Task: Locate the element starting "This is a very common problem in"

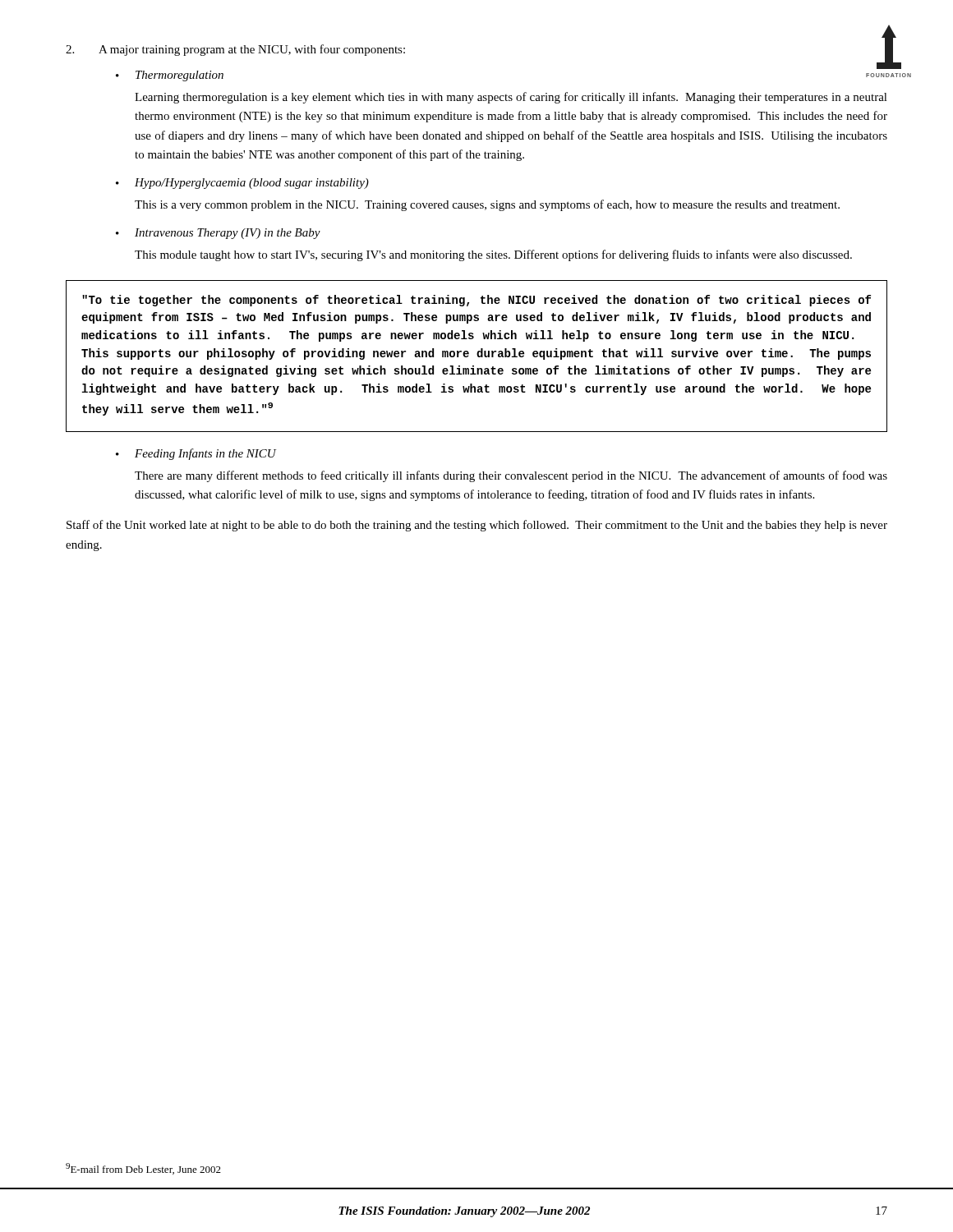Action: (x=488, y=205)
